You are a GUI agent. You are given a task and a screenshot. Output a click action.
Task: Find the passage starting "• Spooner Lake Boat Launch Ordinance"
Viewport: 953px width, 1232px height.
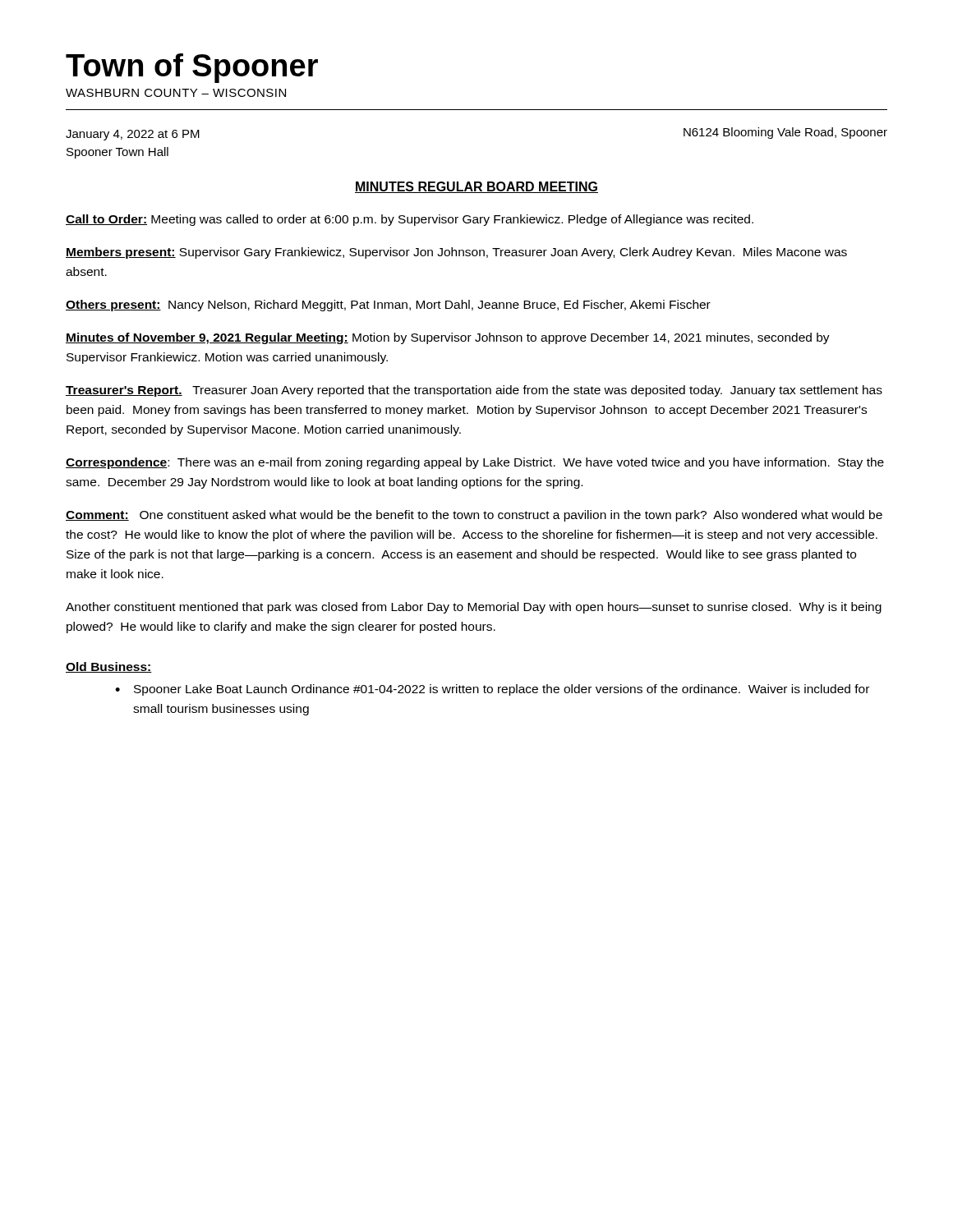tap(501, 699)
